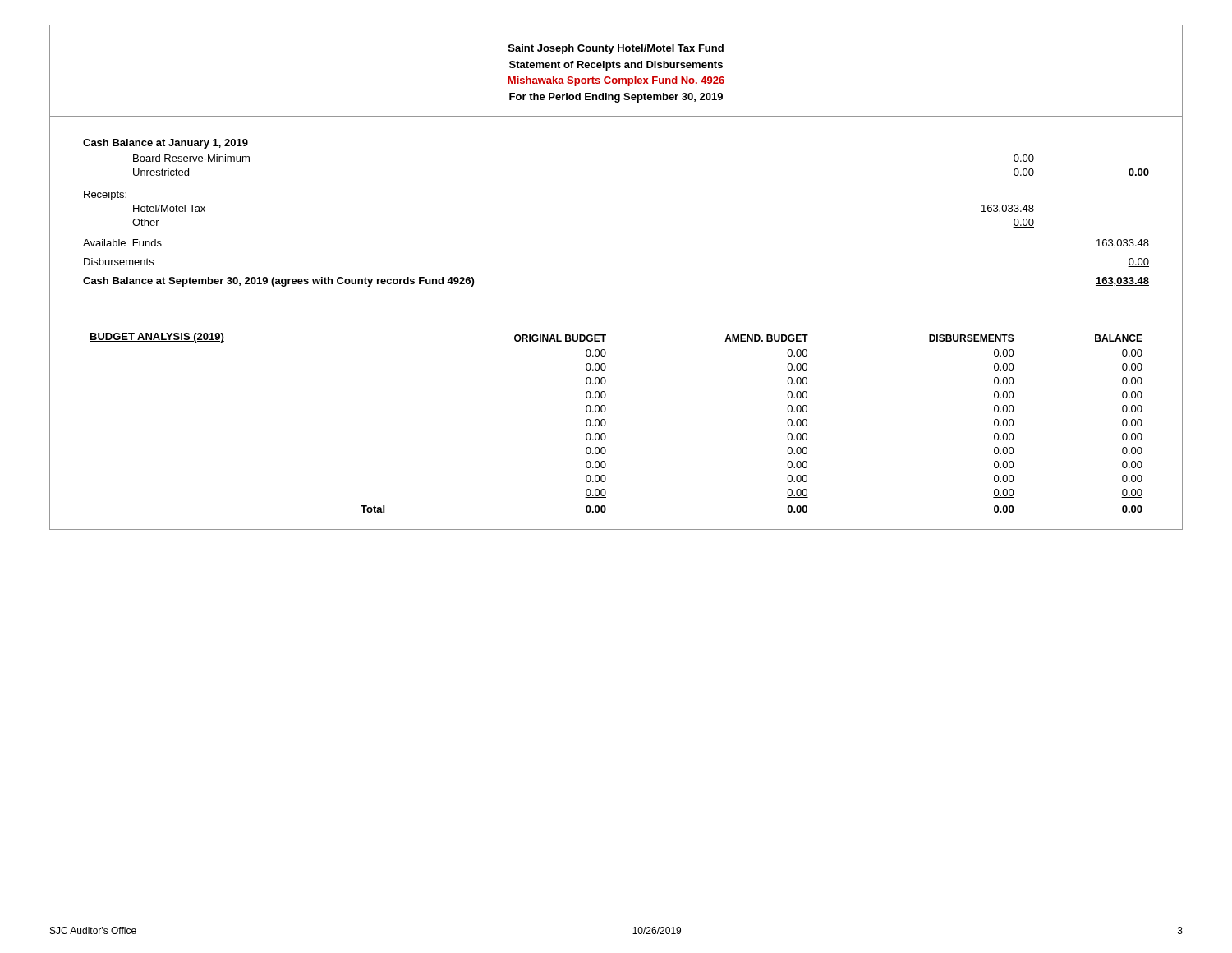Screen dimensions: 953x1232
Task: Where does it say "Disbursements 0.00"?
Action: coord(118,262)
